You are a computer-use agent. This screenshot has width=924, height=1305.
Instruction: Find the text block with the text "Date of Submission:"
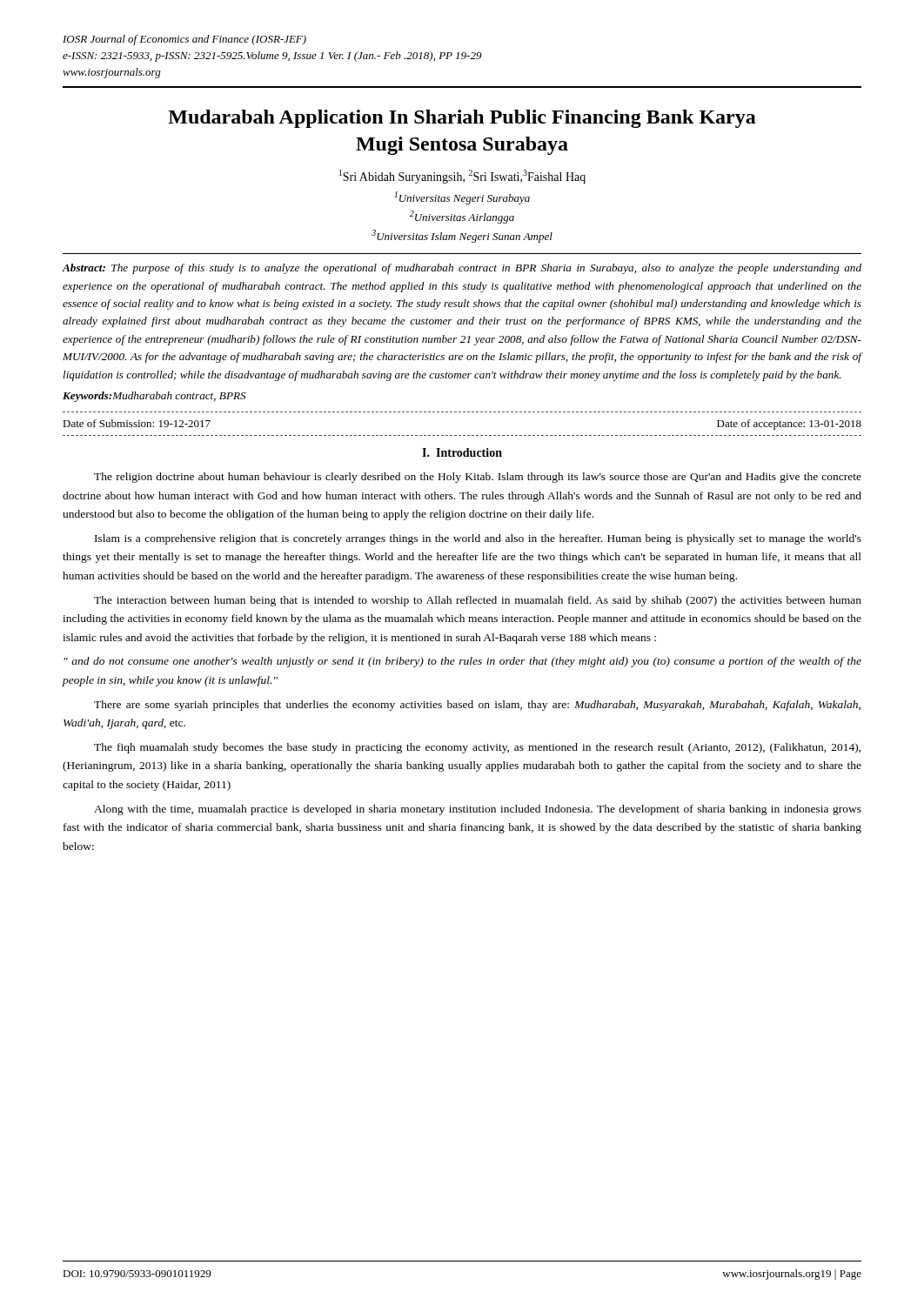point(462,424)
